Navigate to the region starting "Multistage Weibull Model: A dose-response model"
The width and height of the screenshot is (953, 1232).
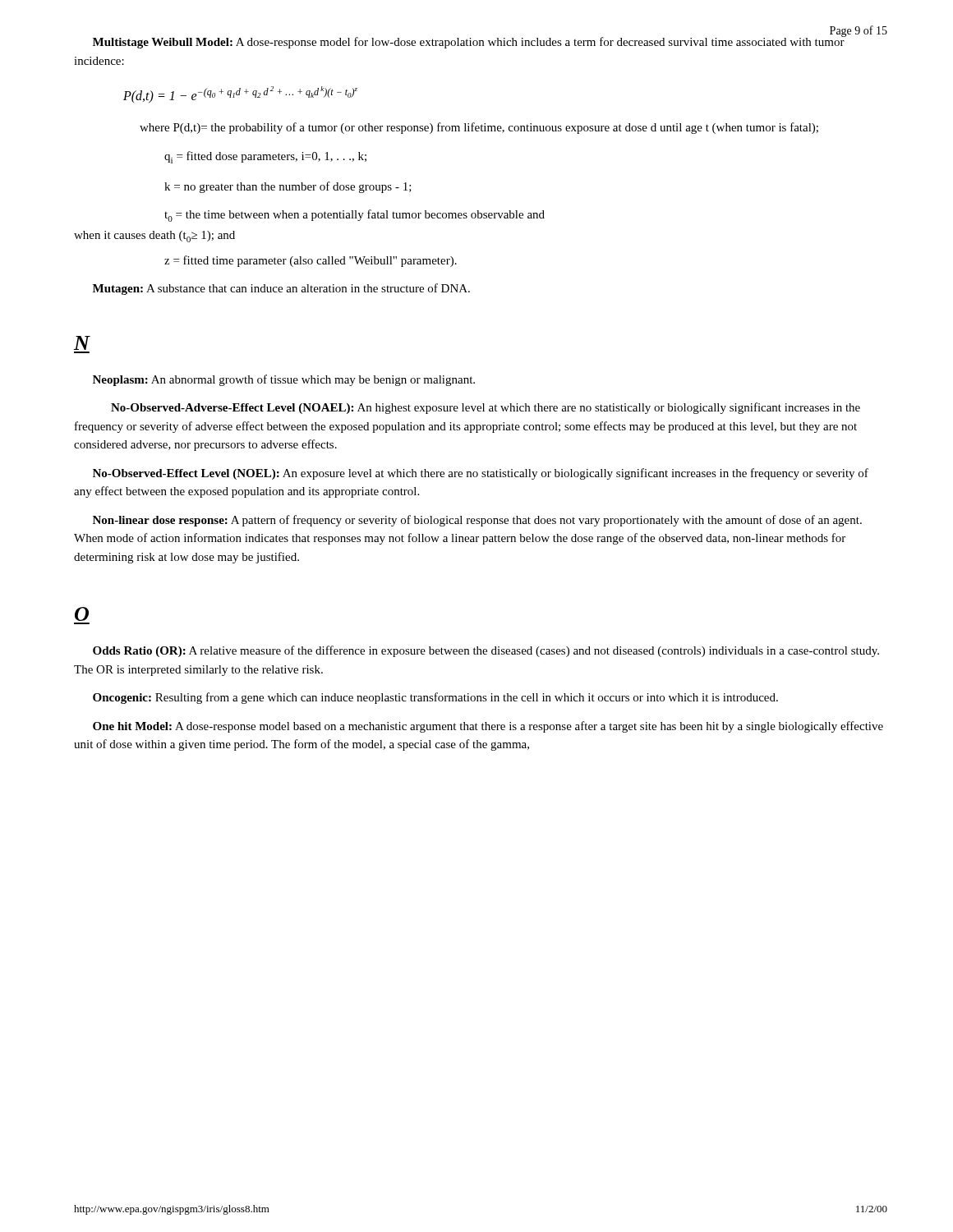tap(459, 51)
